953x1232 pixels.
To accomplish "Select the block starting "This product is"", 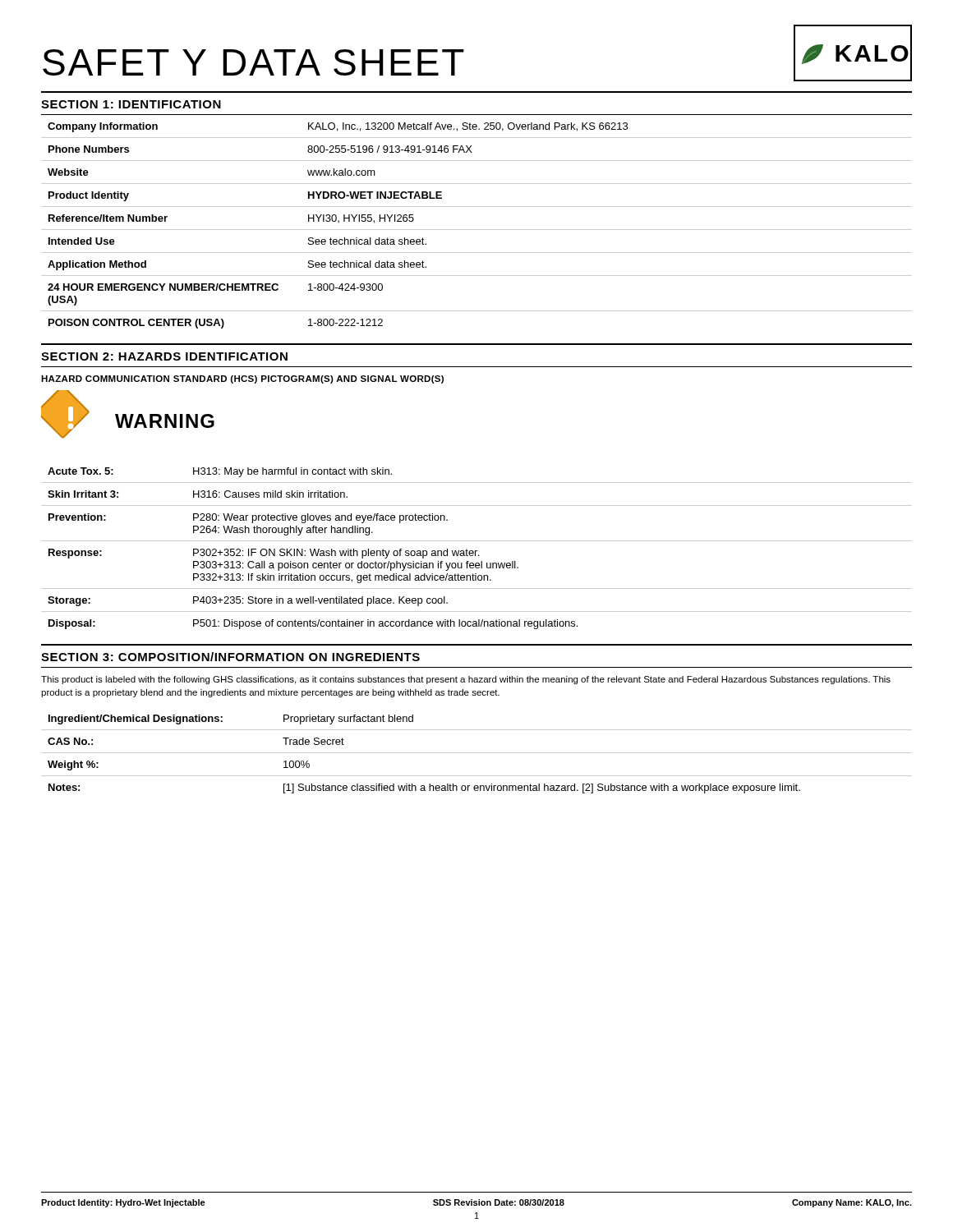I will pos(466,686).
